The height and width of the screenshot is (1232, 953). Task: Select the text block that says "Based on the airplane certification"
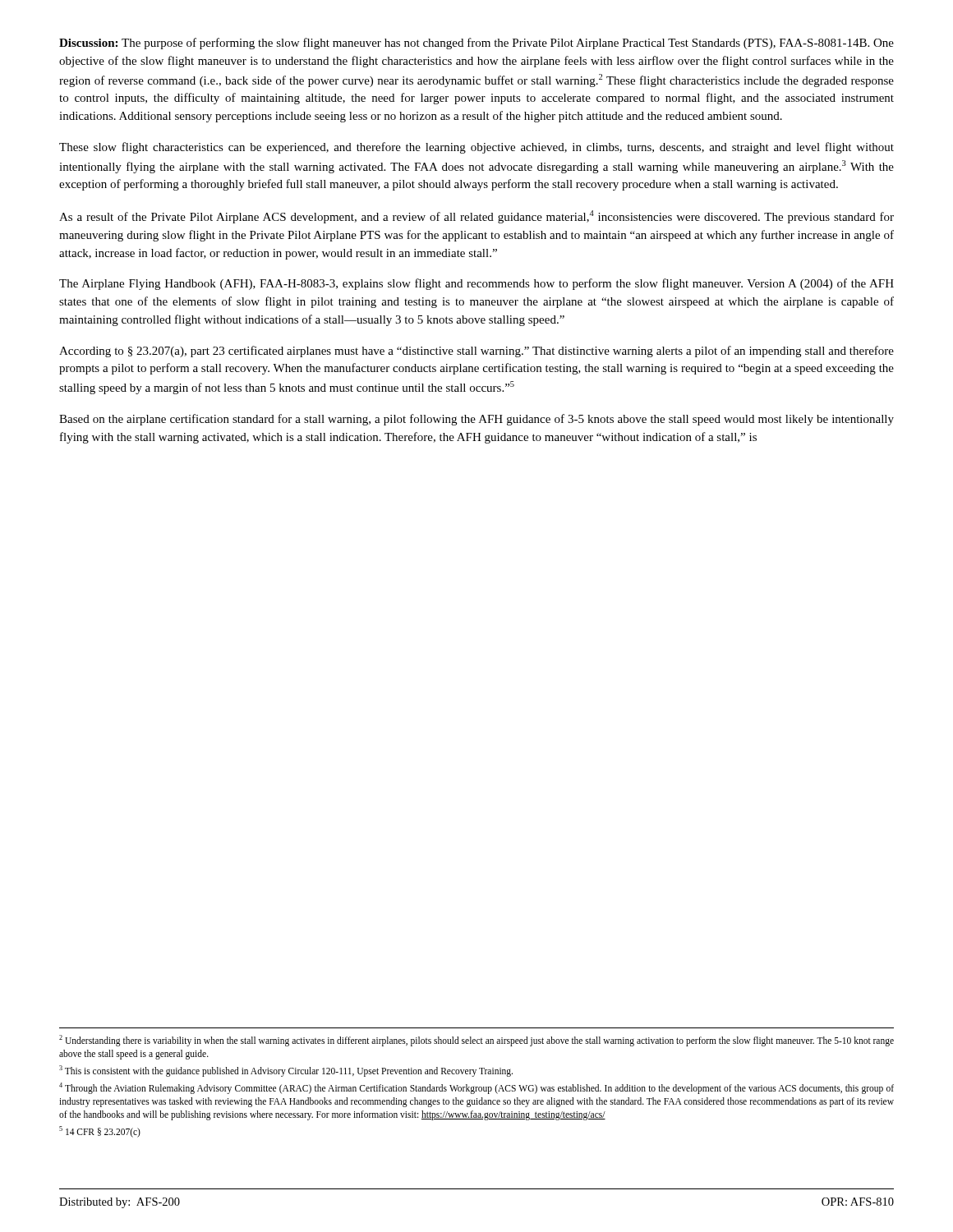coord(476,428)
